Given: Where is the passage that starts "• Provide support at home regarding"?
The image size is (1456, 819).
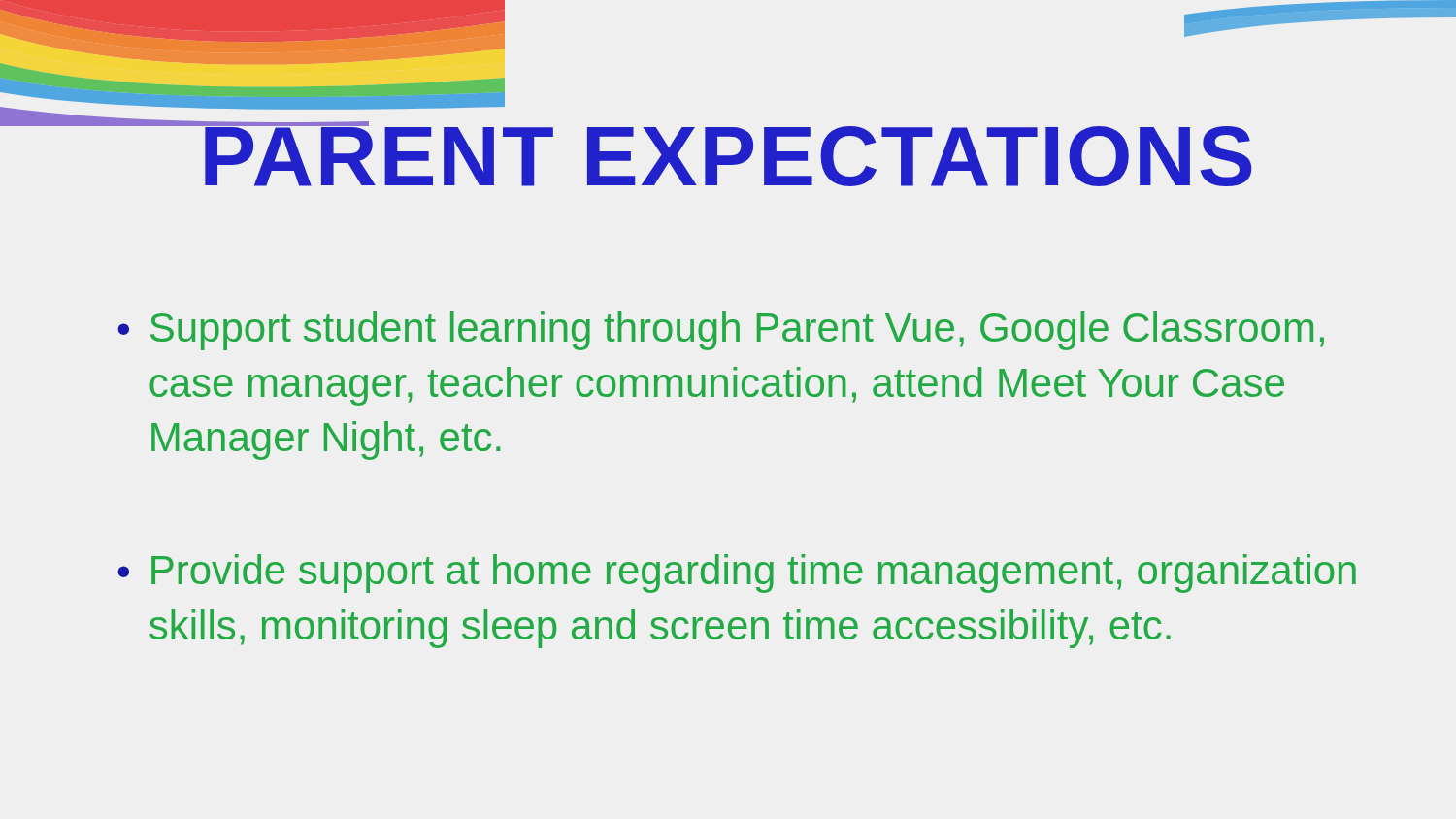Looking at the screenshot, I should (x=747, y=598).
